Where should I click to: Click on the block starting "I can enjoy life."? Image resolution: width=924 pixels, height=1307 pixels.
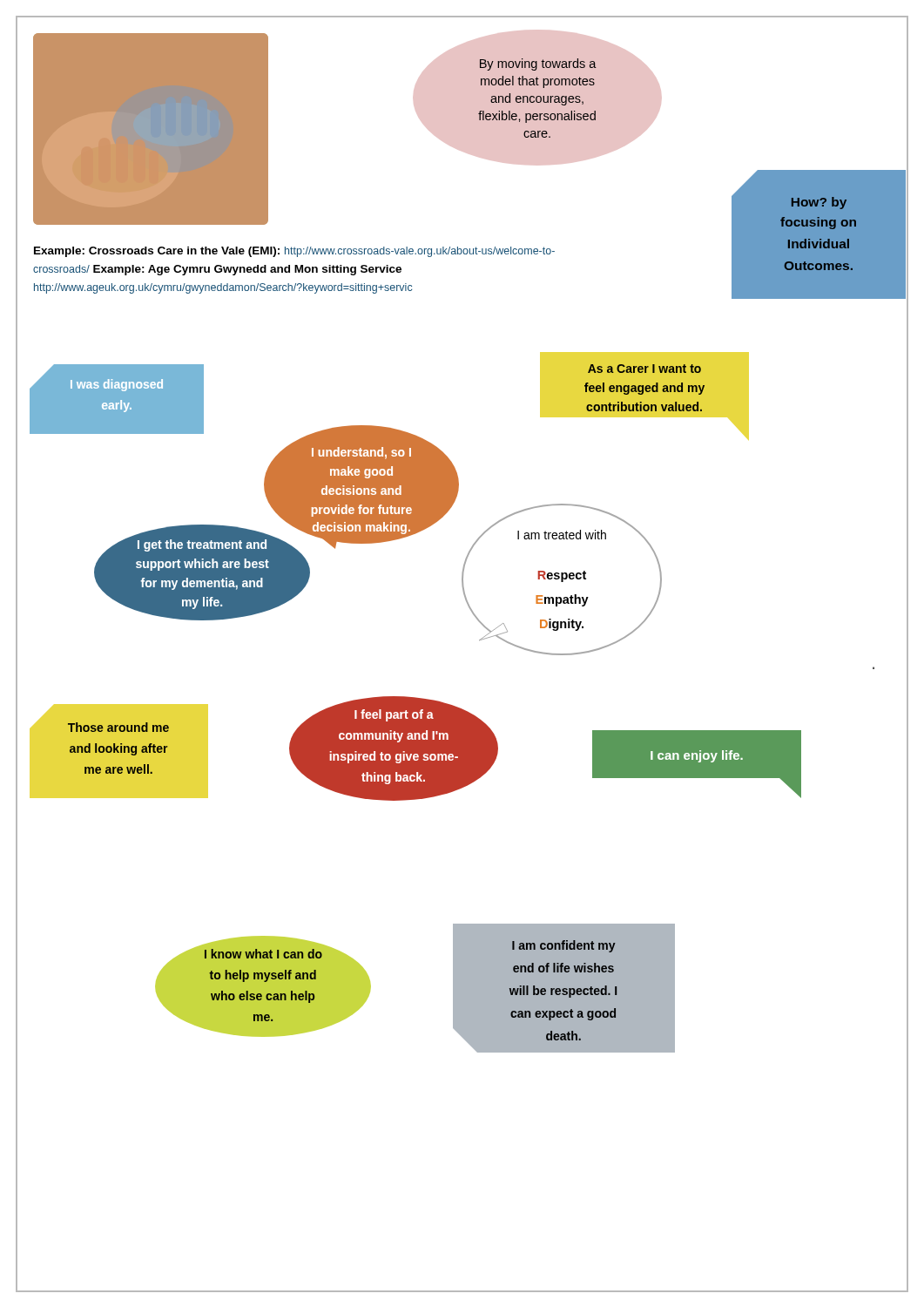(x=697, y=764)
